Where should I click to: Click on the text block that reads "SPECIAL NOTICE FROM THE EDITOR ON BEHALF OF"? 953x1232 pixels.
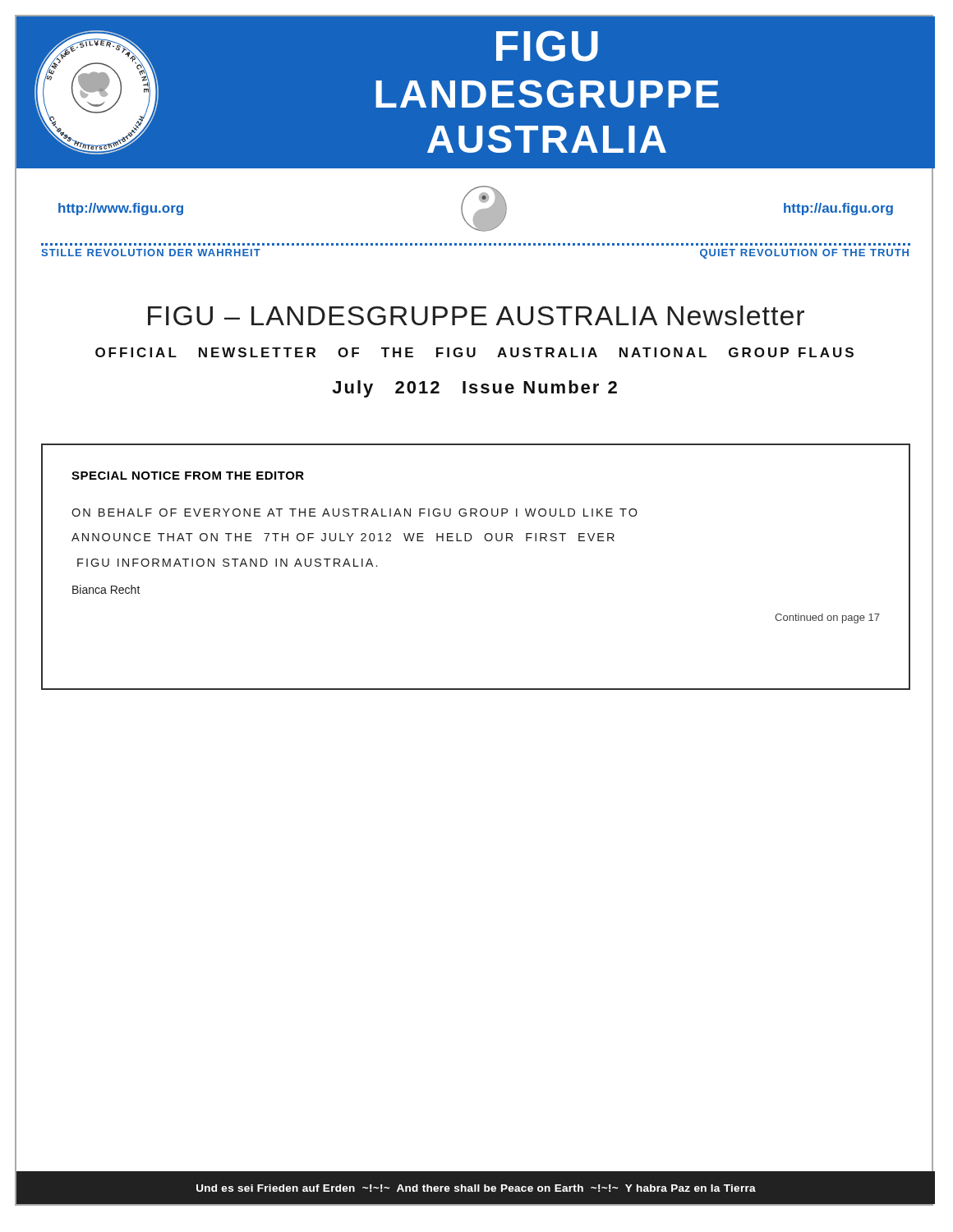pyautogui.click(x=476, y=546)
